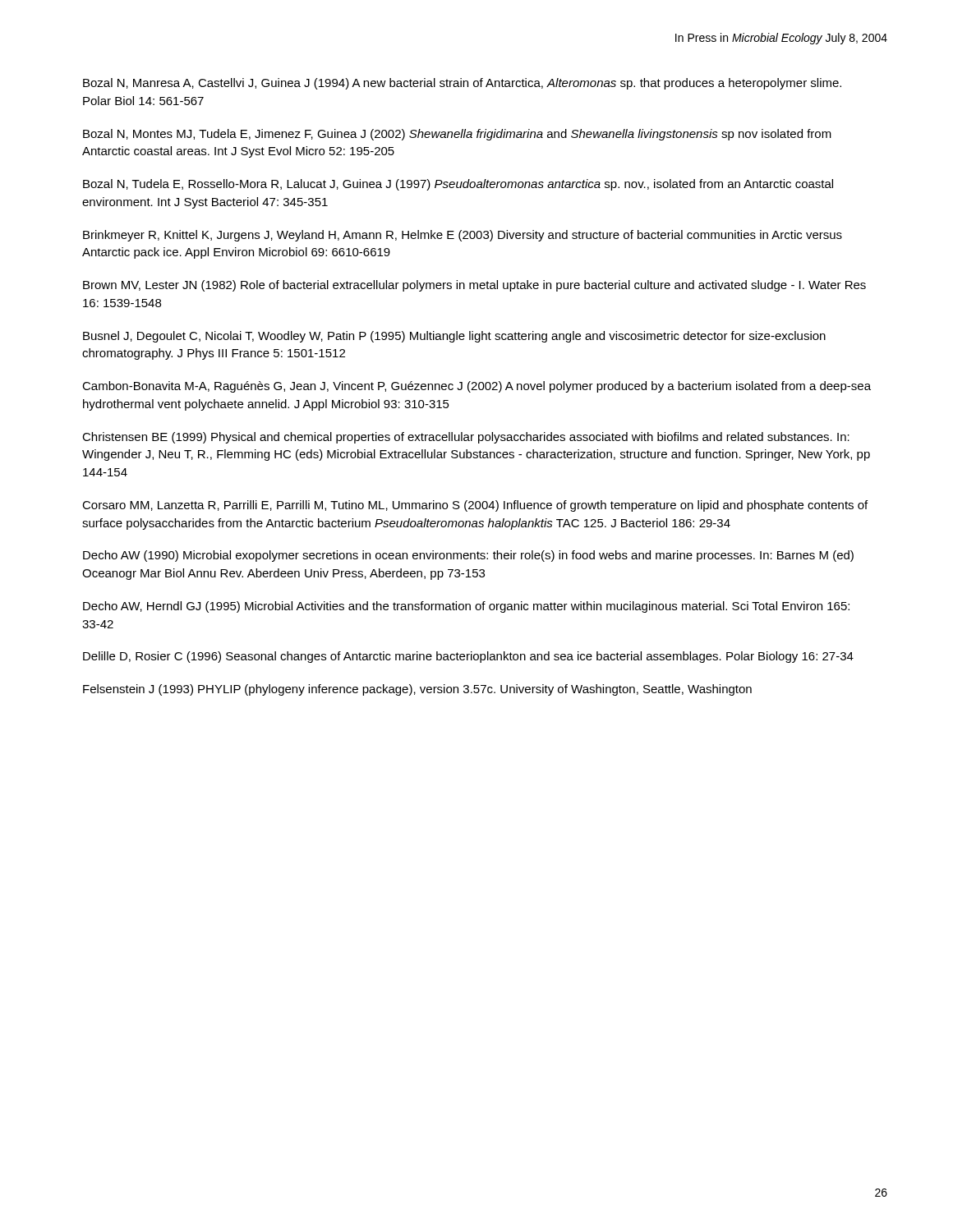
Task: Point to the text block starting "Christensen BE (1999) Physical and chemical"
Action: (476, 454)
